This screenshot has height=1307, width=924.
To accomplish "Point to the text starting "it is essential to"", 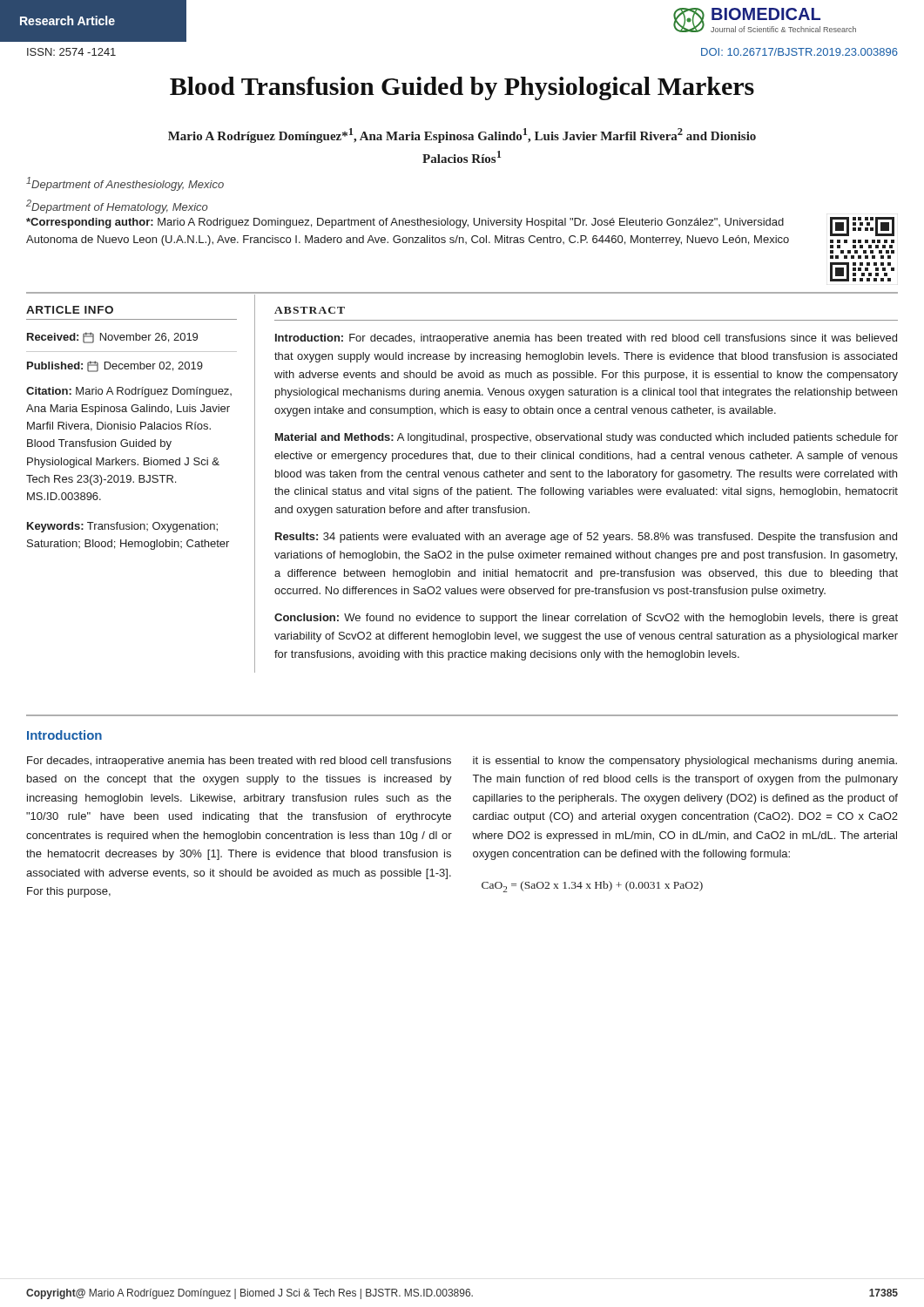I will point(685,807).
